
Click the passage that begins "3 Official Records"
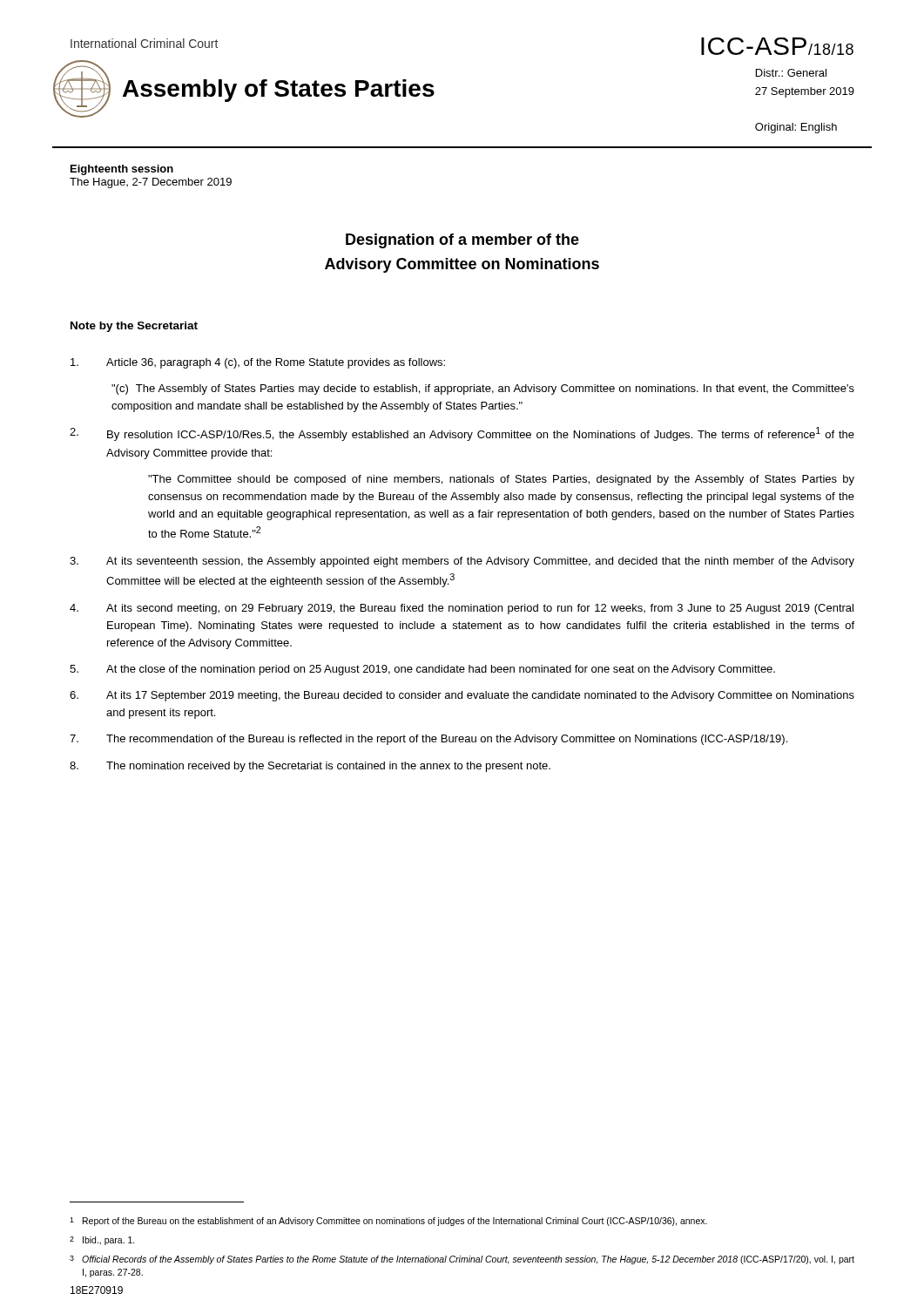pyautogui.click(x=462, y=1266)
